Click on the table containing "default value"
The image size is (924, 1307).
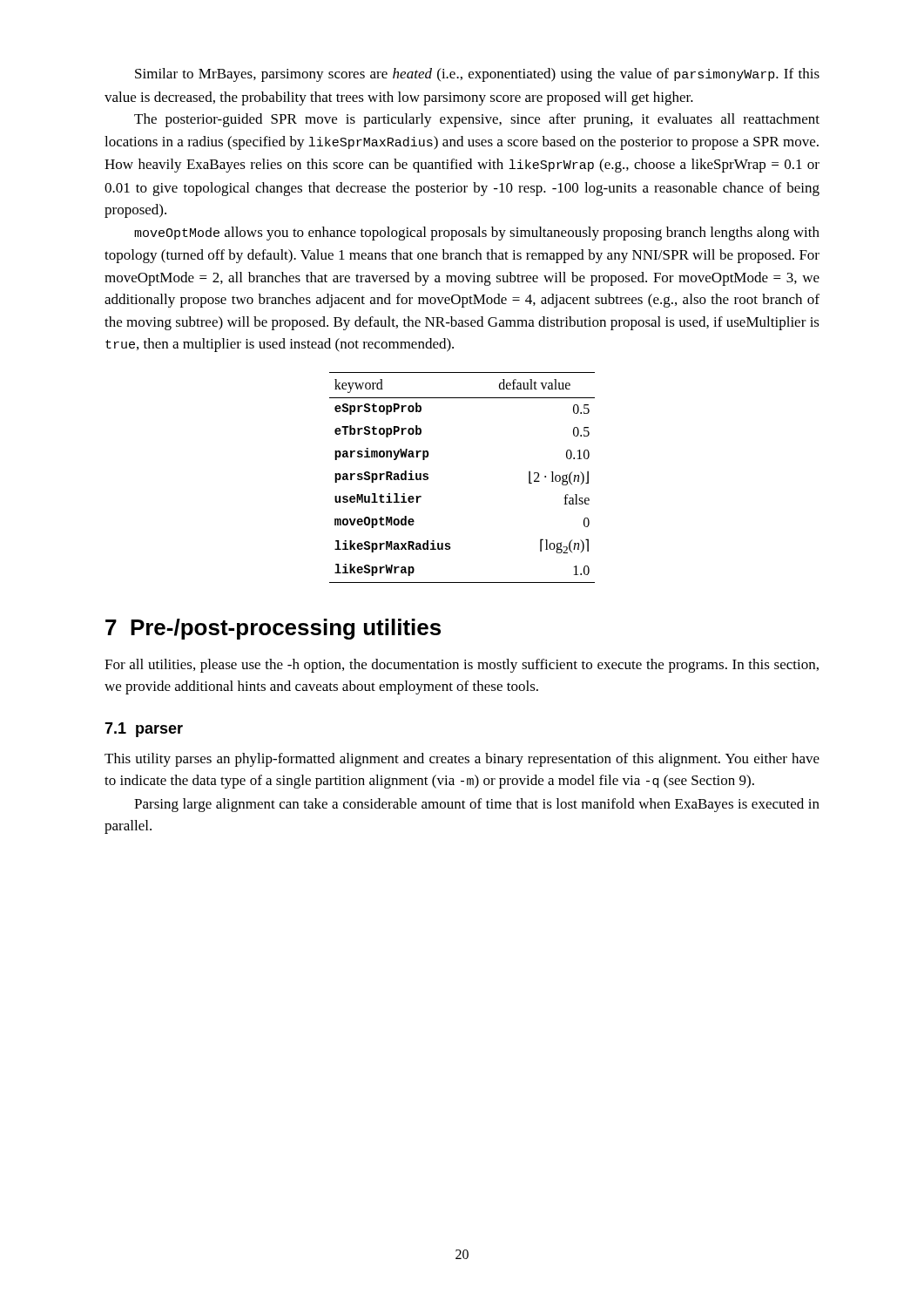(x=462, y=477)
